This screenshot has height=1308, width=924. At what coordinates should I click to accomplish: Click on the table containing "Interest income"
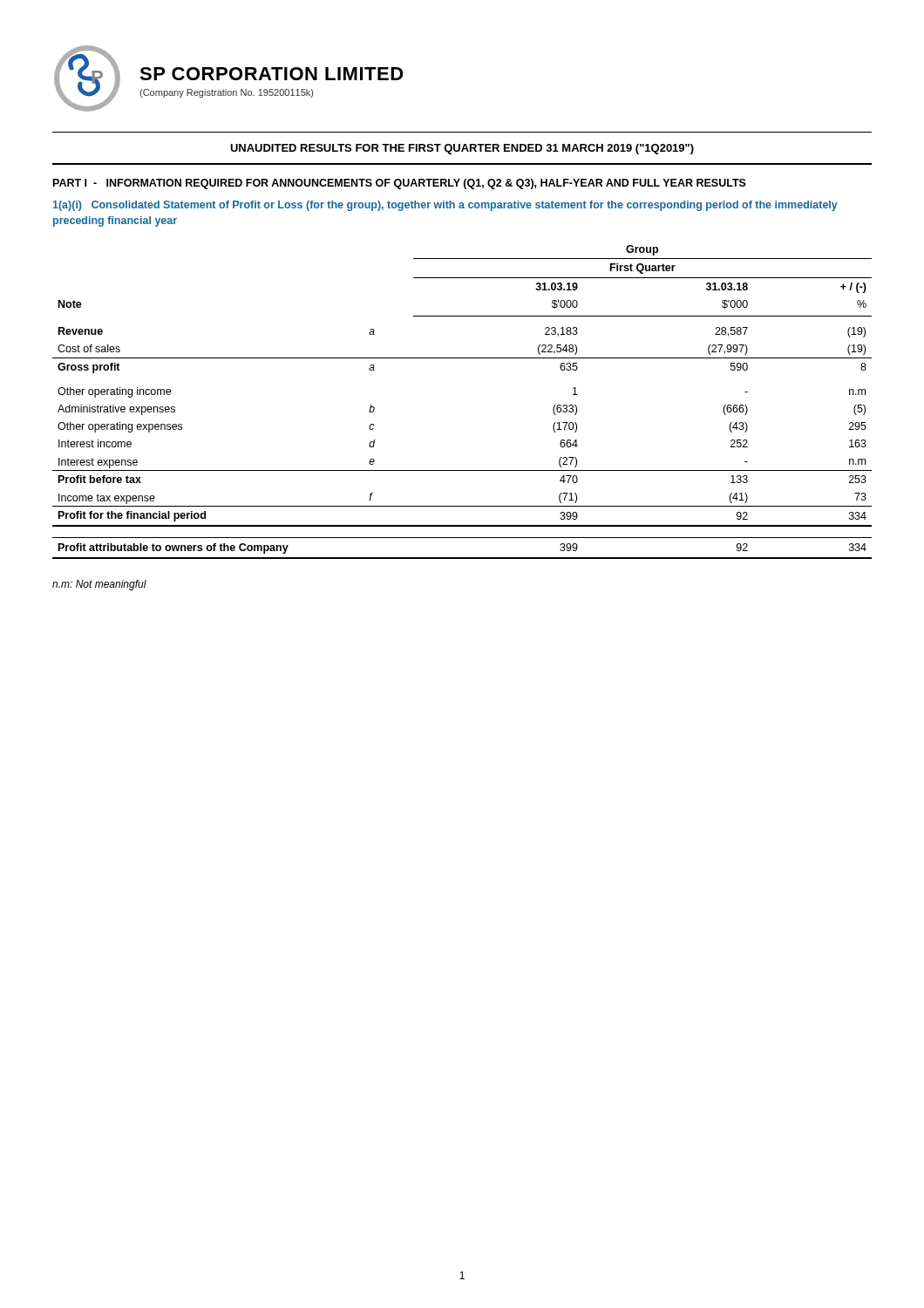pos(462,400)
